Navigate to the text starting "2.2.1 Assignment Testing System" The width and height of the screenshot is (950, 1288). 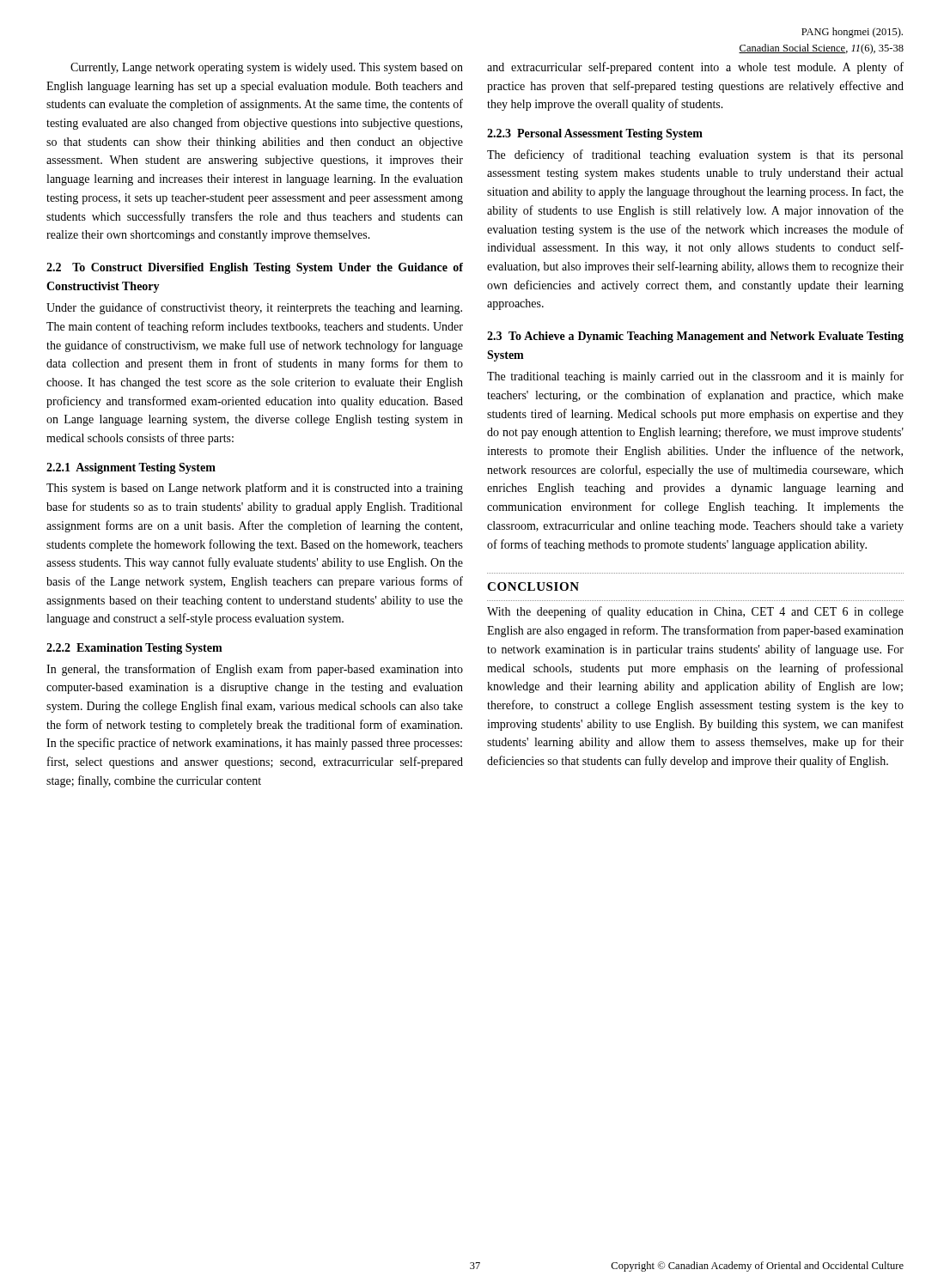[131, 467]
